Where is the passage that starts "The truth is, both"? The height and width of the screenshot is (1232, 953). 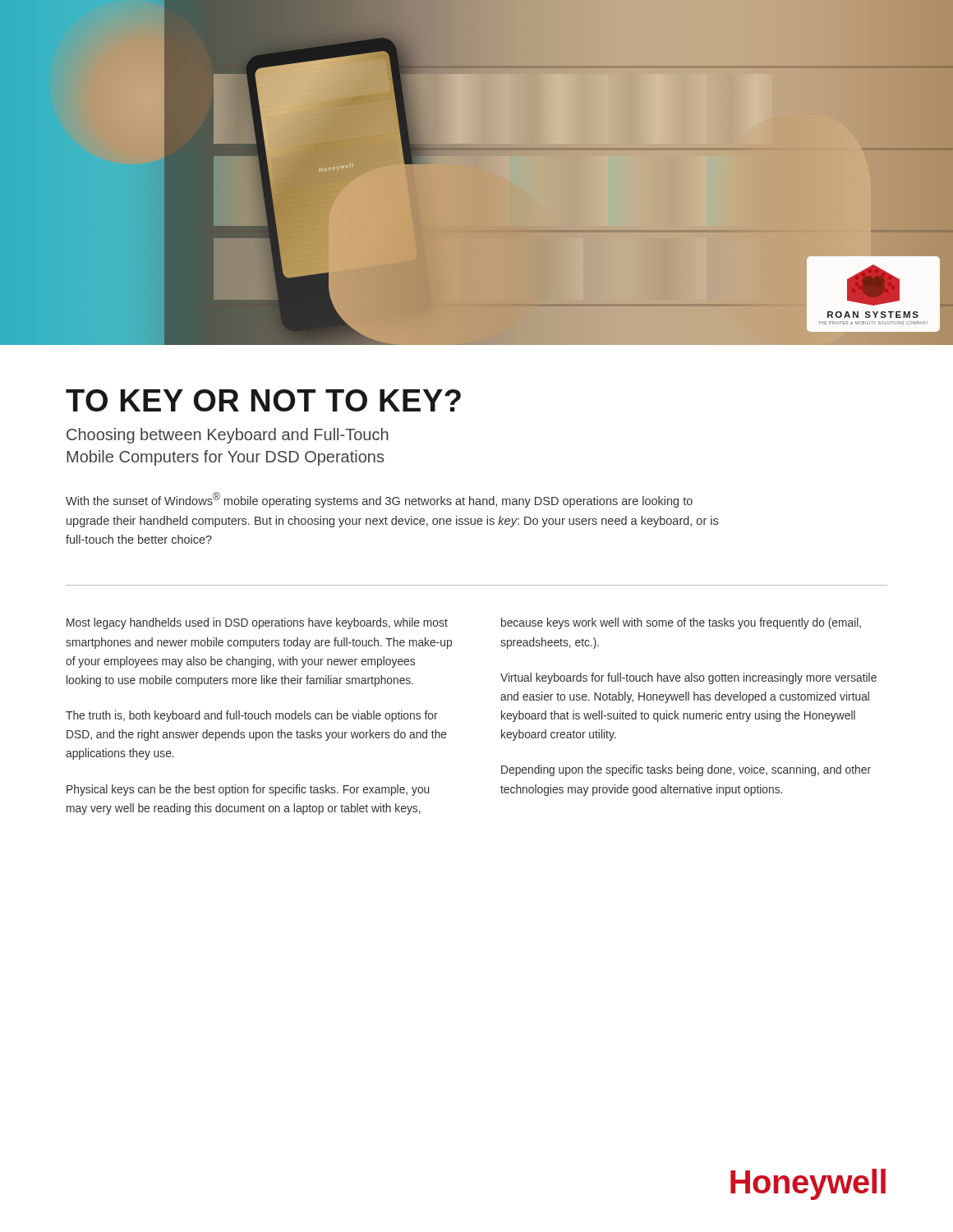pyautogui.click(x=256, y=735)
